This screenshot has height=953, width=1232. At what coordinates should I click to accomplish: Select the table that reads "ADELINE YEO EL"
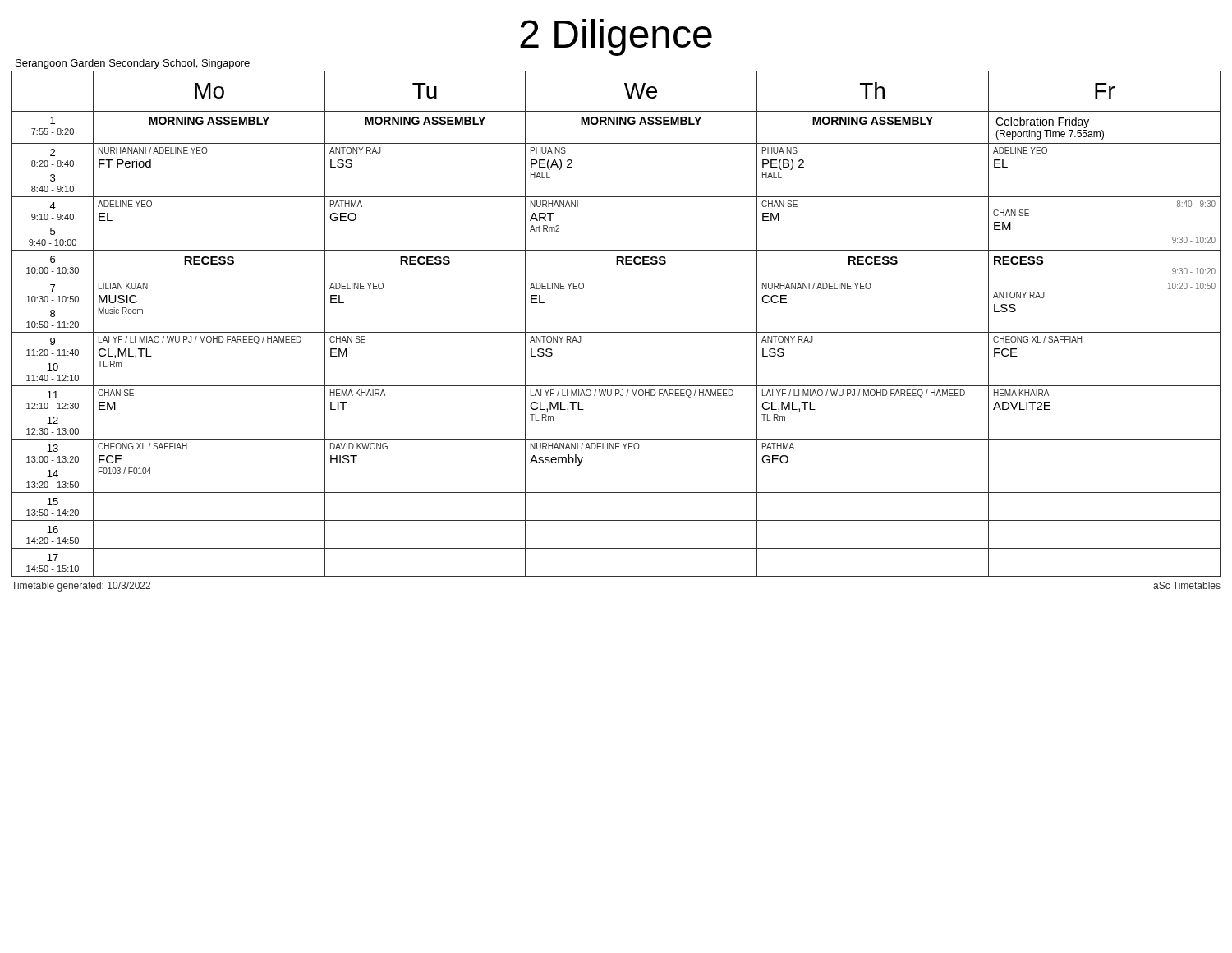point(616,324)
